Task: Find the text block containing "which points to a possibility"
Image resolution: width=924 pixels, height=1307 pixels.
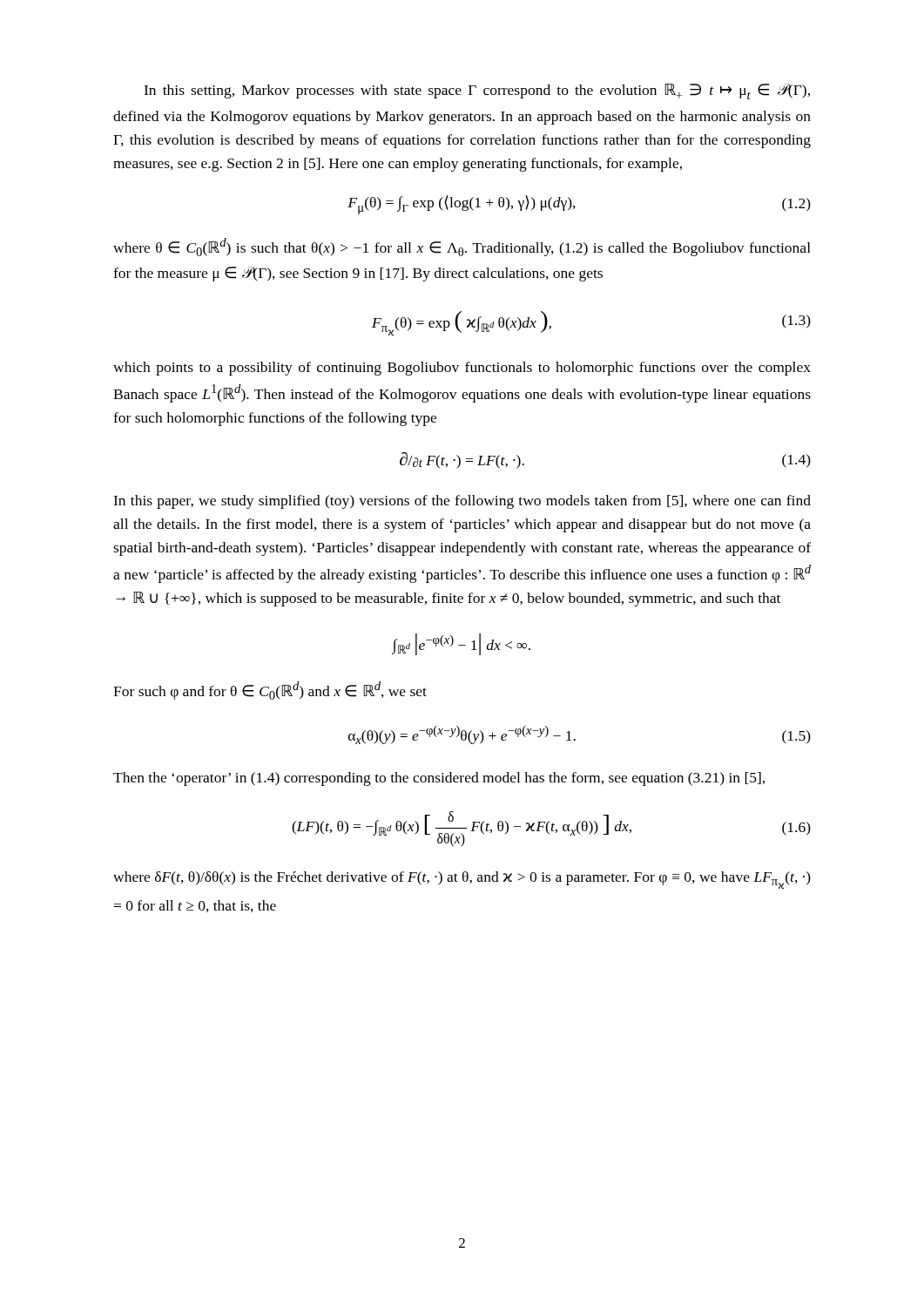Action: click(x=462, y=393)
